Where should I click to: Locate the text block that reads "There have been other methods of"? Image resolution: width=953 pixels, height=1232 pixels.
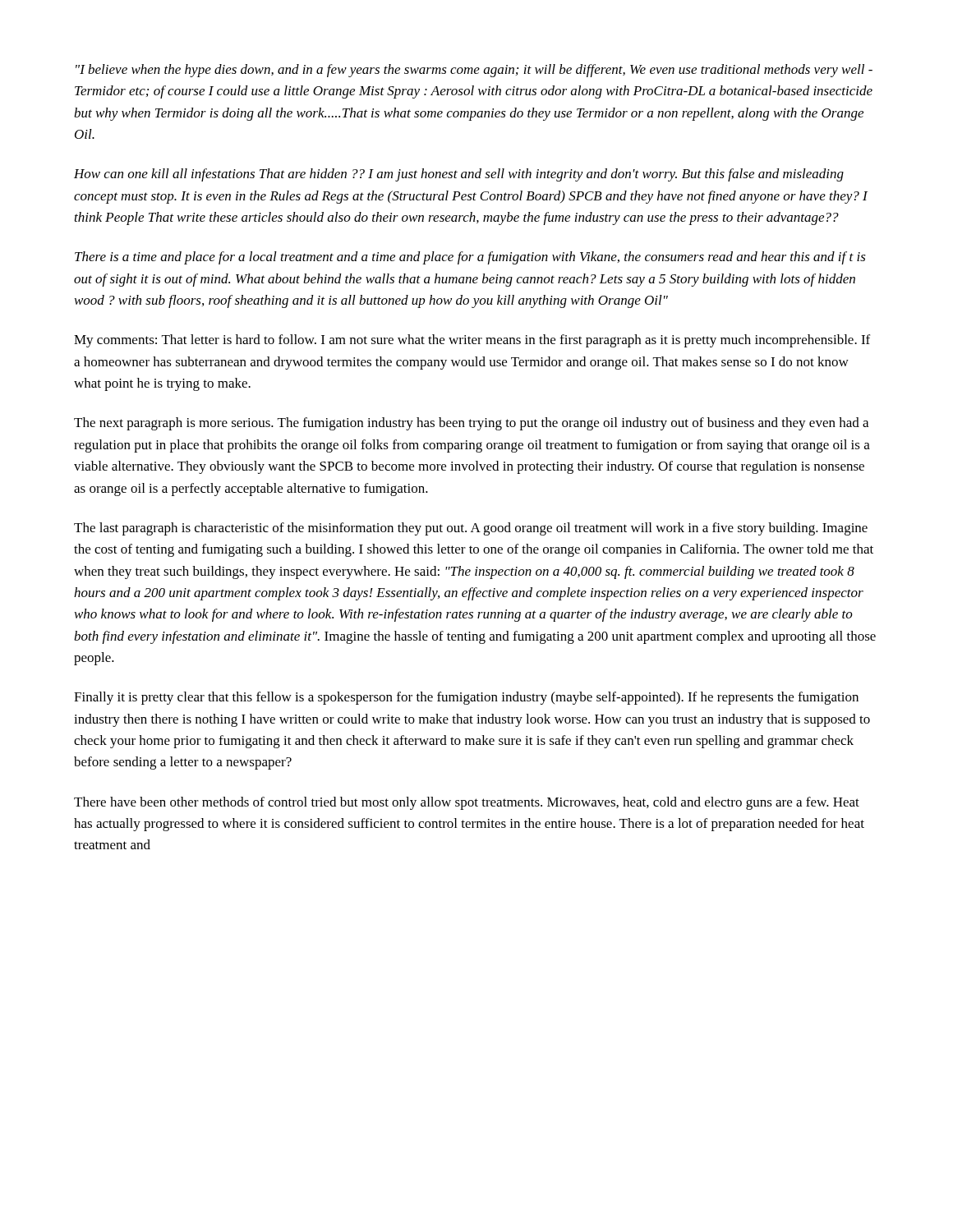pos(469,823)
